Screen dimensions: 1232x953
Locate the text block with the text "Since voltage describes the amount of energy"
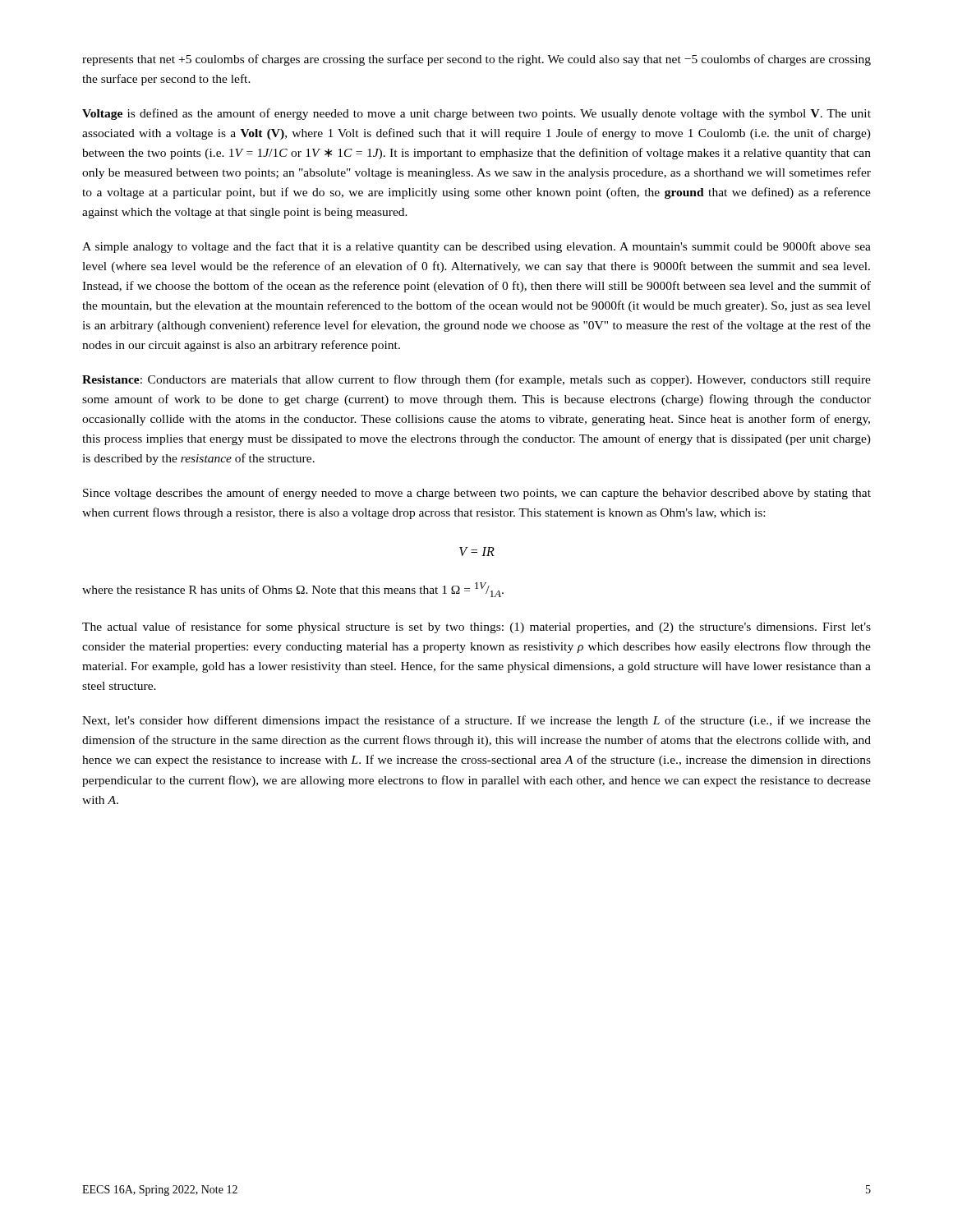click(x=476, y=502)
